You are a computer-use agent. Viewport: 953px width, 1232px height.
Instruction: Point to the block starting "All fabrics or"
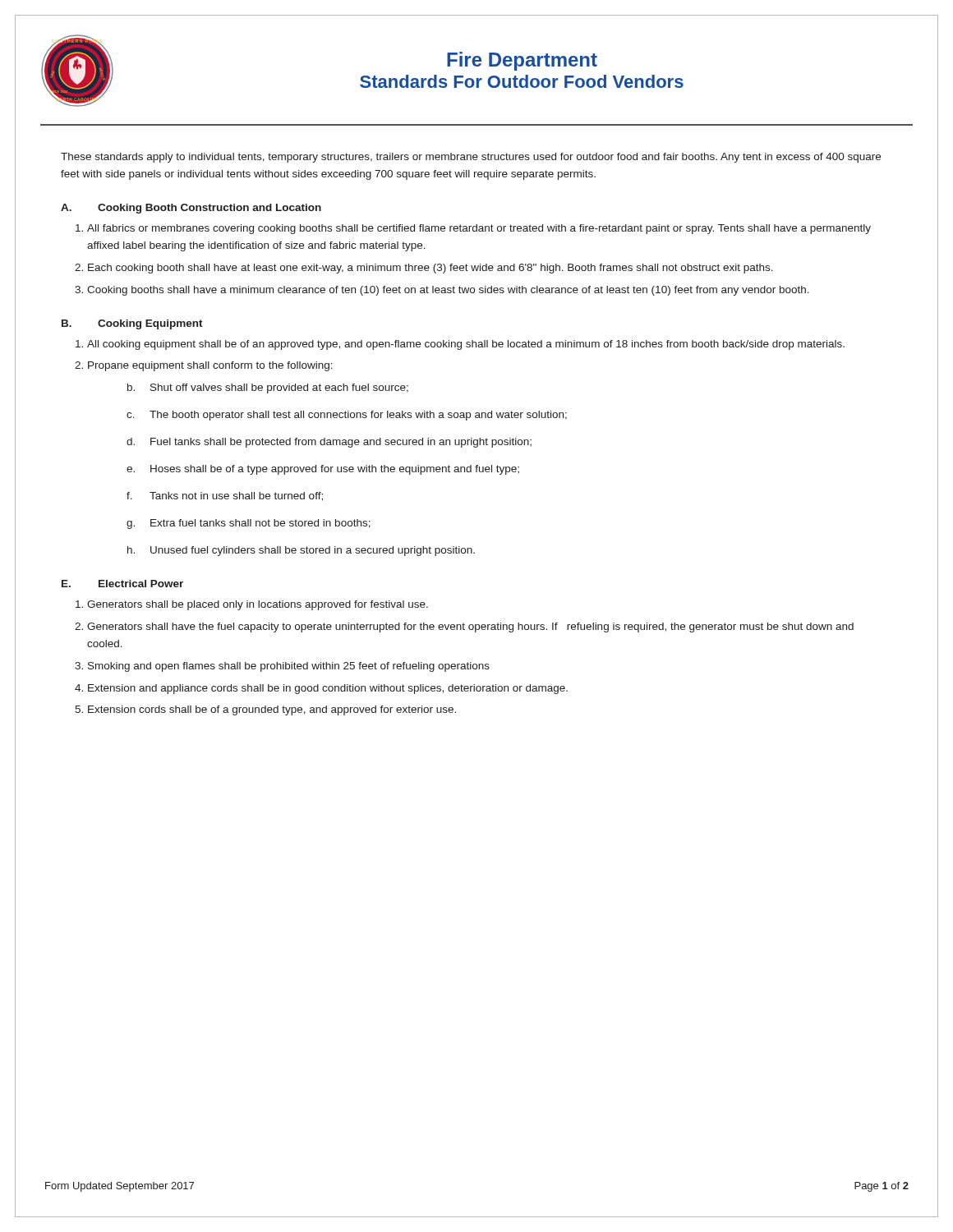pyautogui.click(x=479, y=236)
